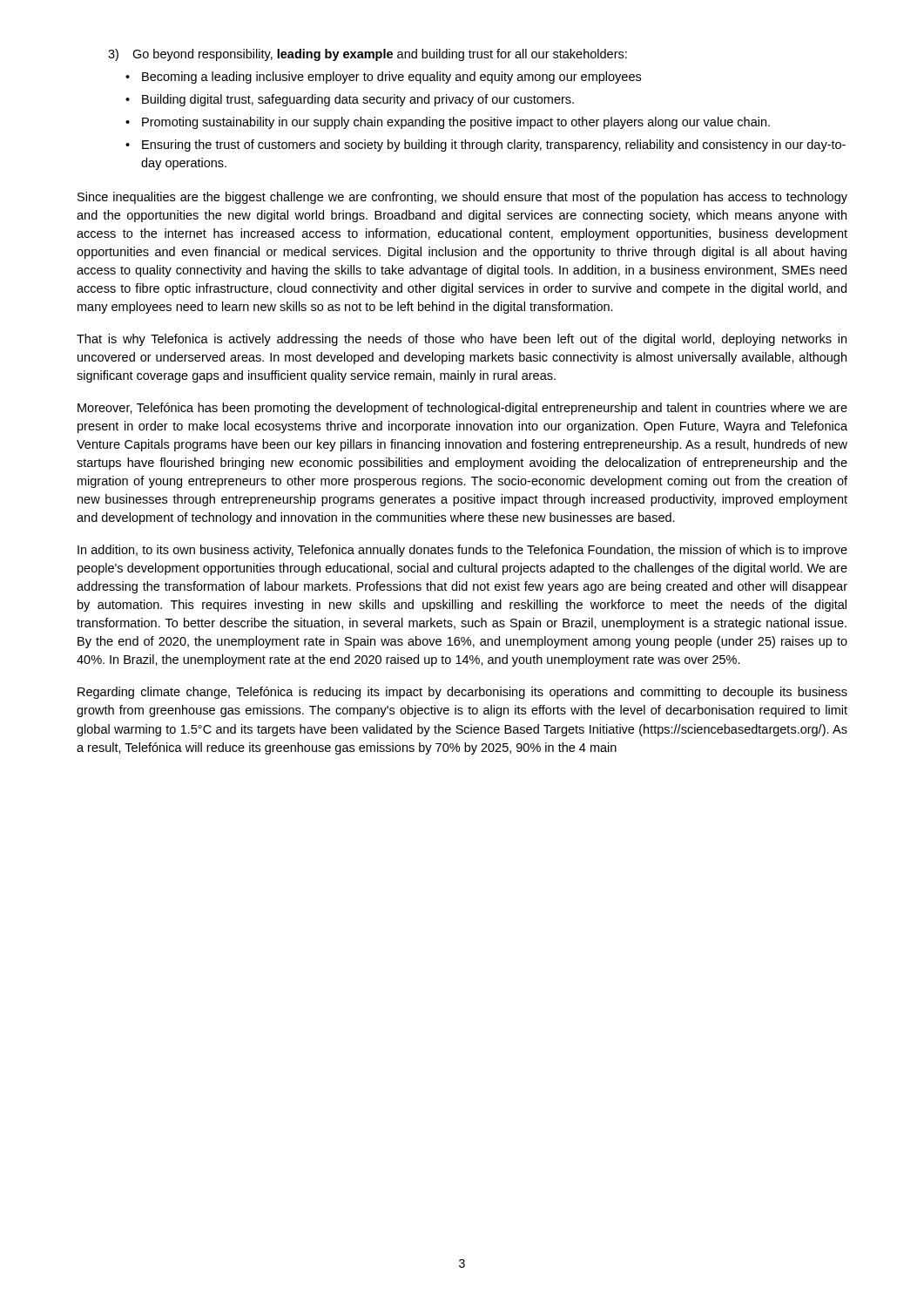Click the passage that begins "Moreover, Telefónica has"
The height and width of the screenshot is (1307, 924).
pyautogui.click(x=462, y=463)
